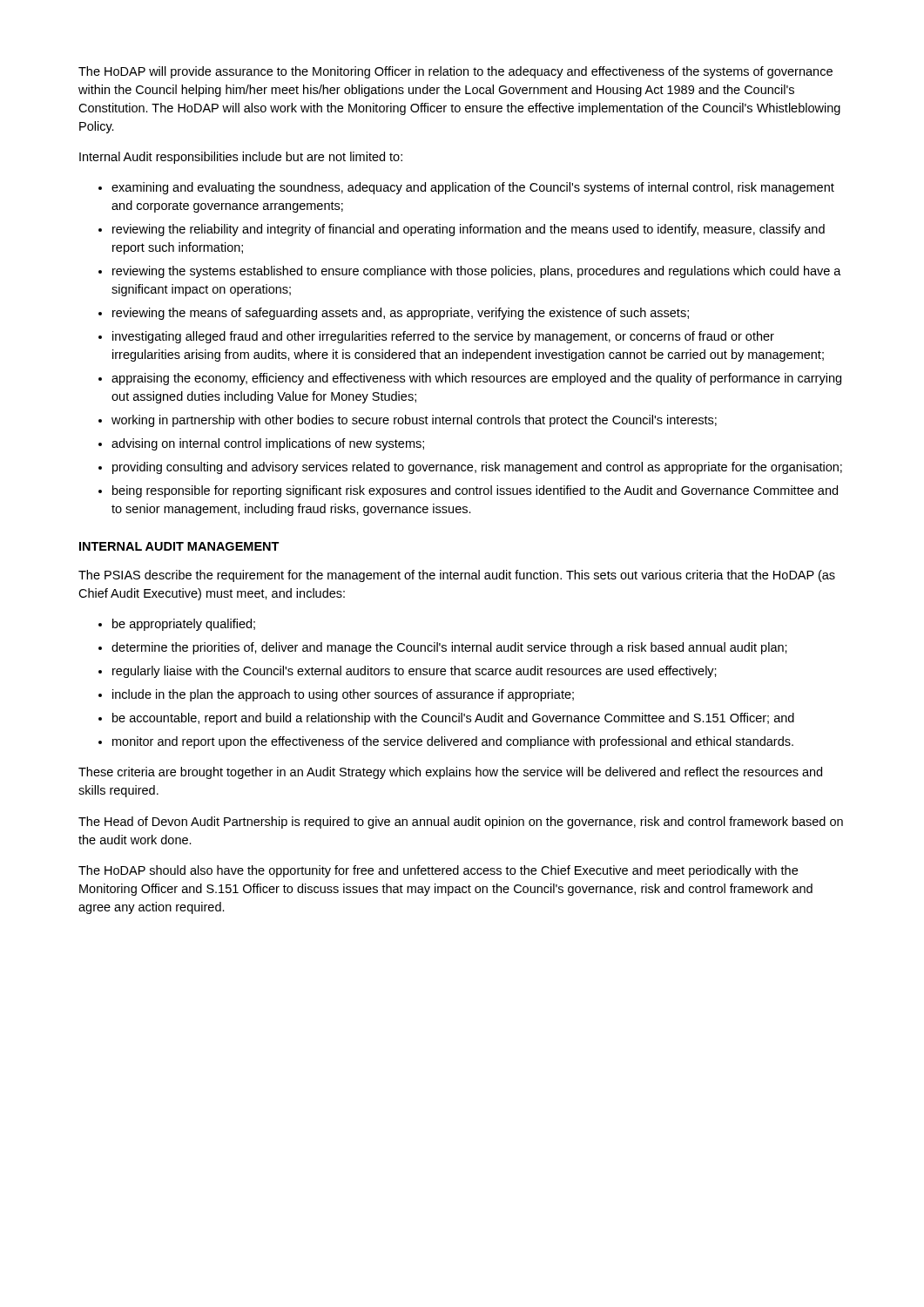The width and height of the screenshot is (924, 1307).
Task: Select the text block that reads "The PSIAS describe the requirement for the"
Action: 462,585
